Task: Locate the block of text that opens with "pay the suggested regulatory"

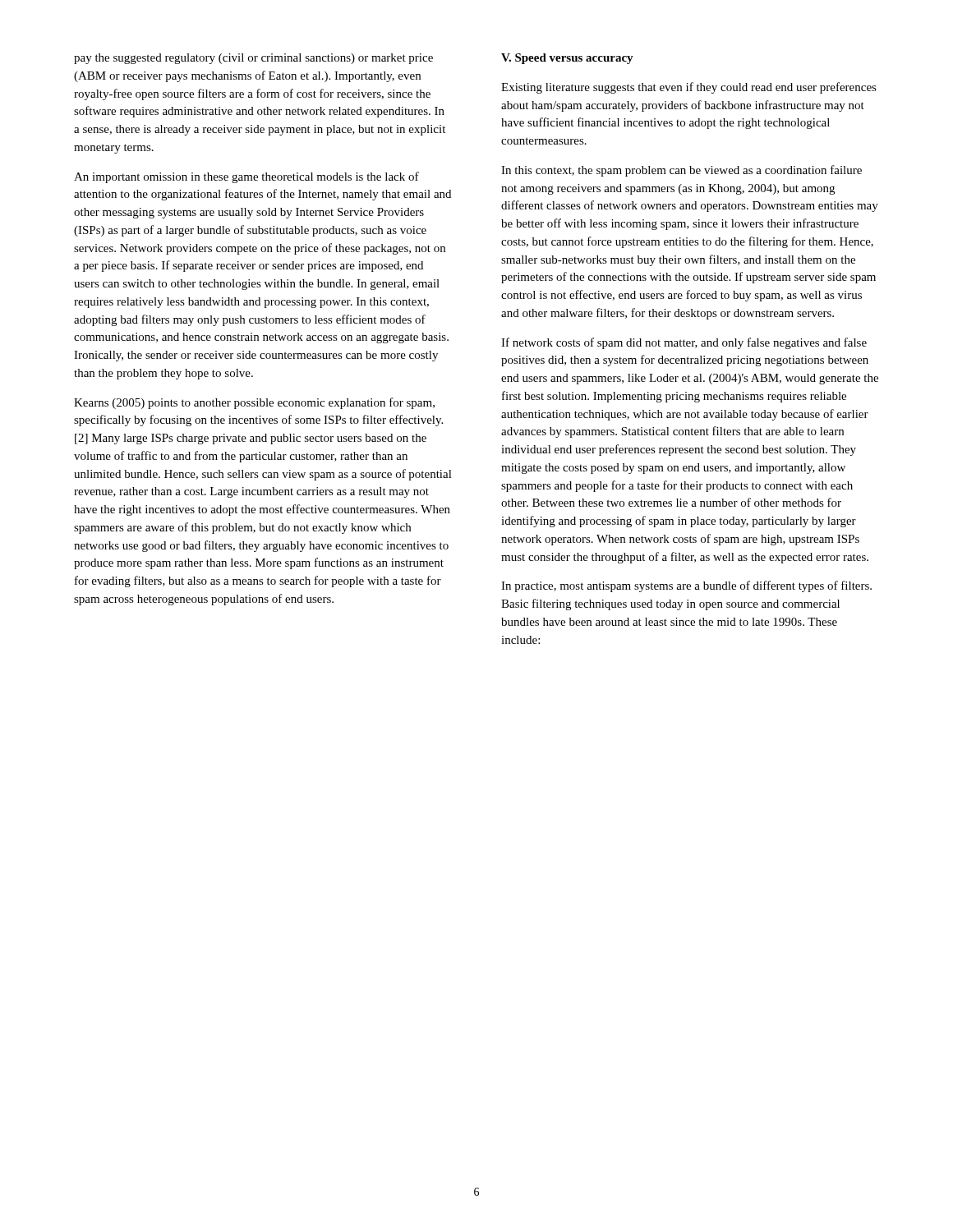Action: 263,103
